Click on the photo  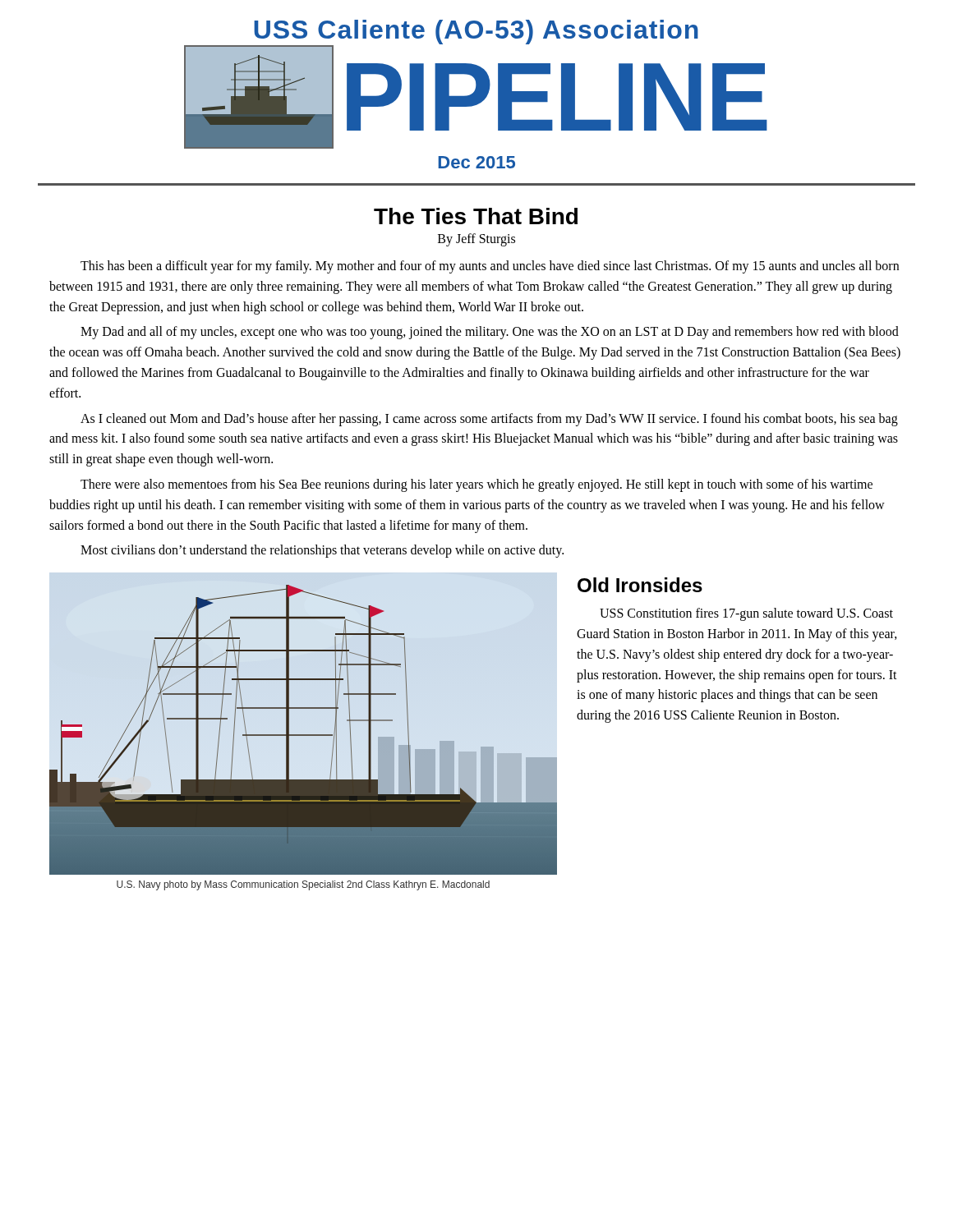pyautogui.click(x=303, y=724)
